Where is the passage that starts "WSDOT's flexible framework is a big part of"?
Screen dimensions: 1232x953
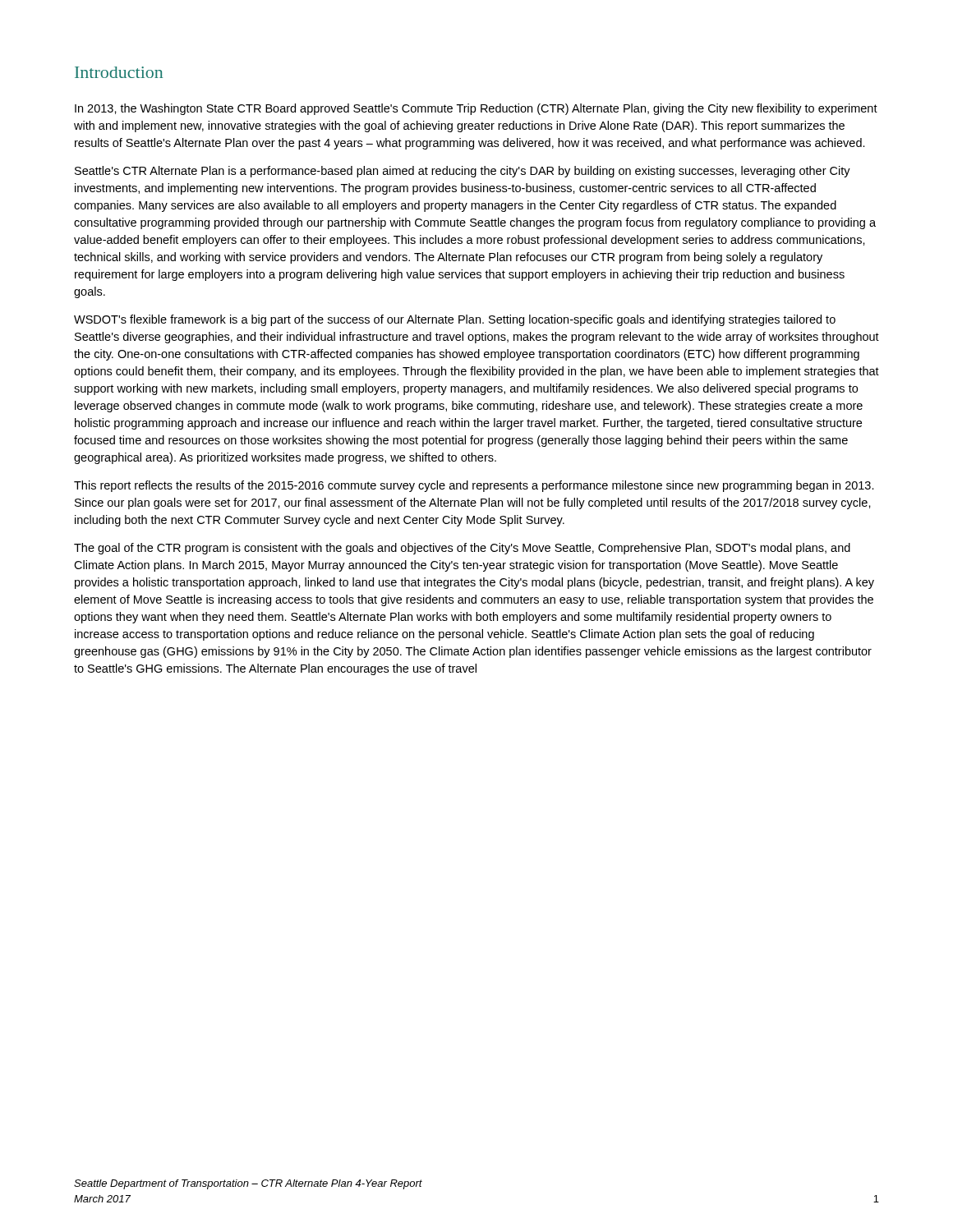476,389
